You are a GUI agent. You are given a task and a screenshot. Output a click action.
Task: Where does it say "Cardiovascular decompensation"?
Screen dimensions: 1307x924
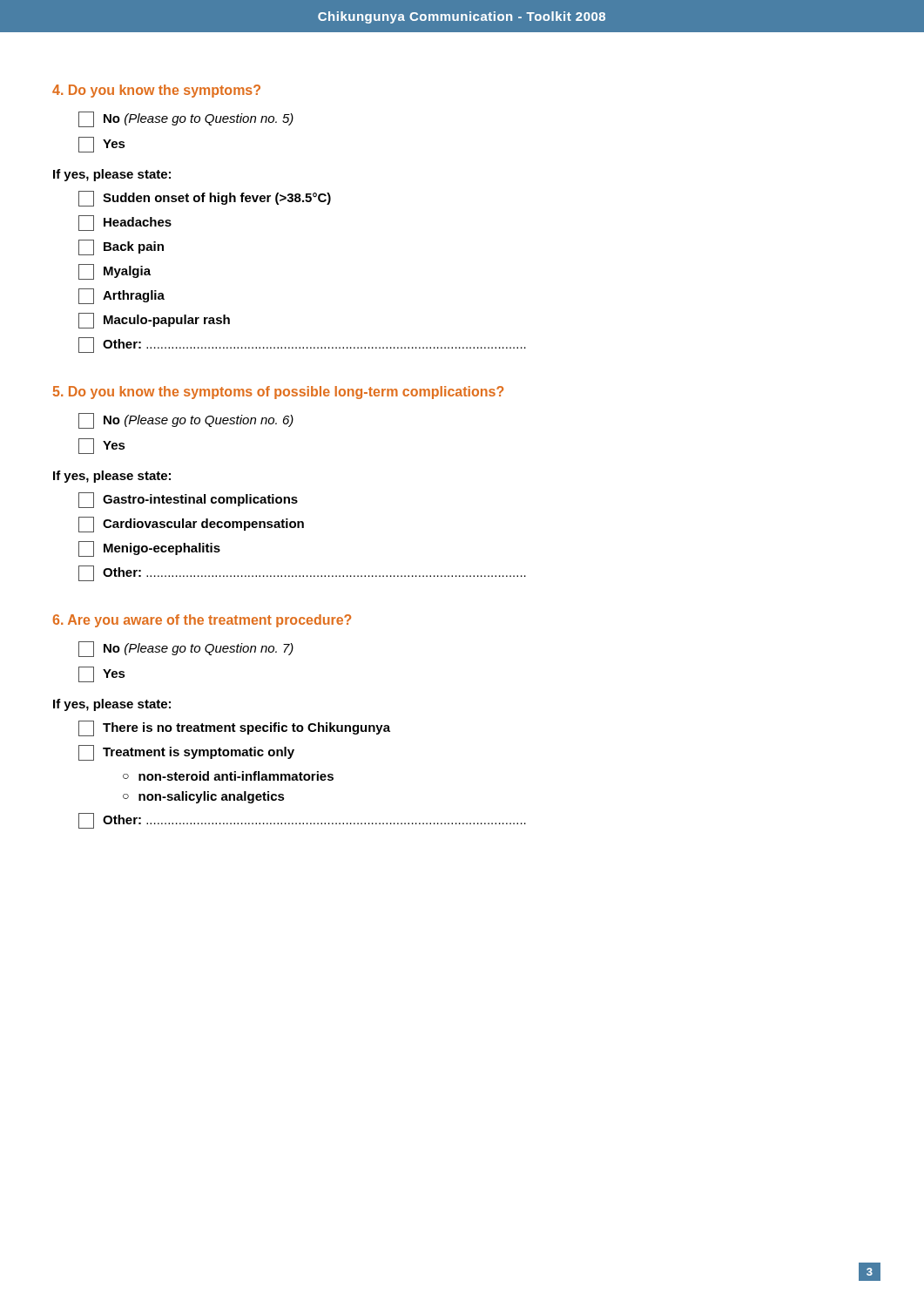pyautogui.click(x=191, y=524)
